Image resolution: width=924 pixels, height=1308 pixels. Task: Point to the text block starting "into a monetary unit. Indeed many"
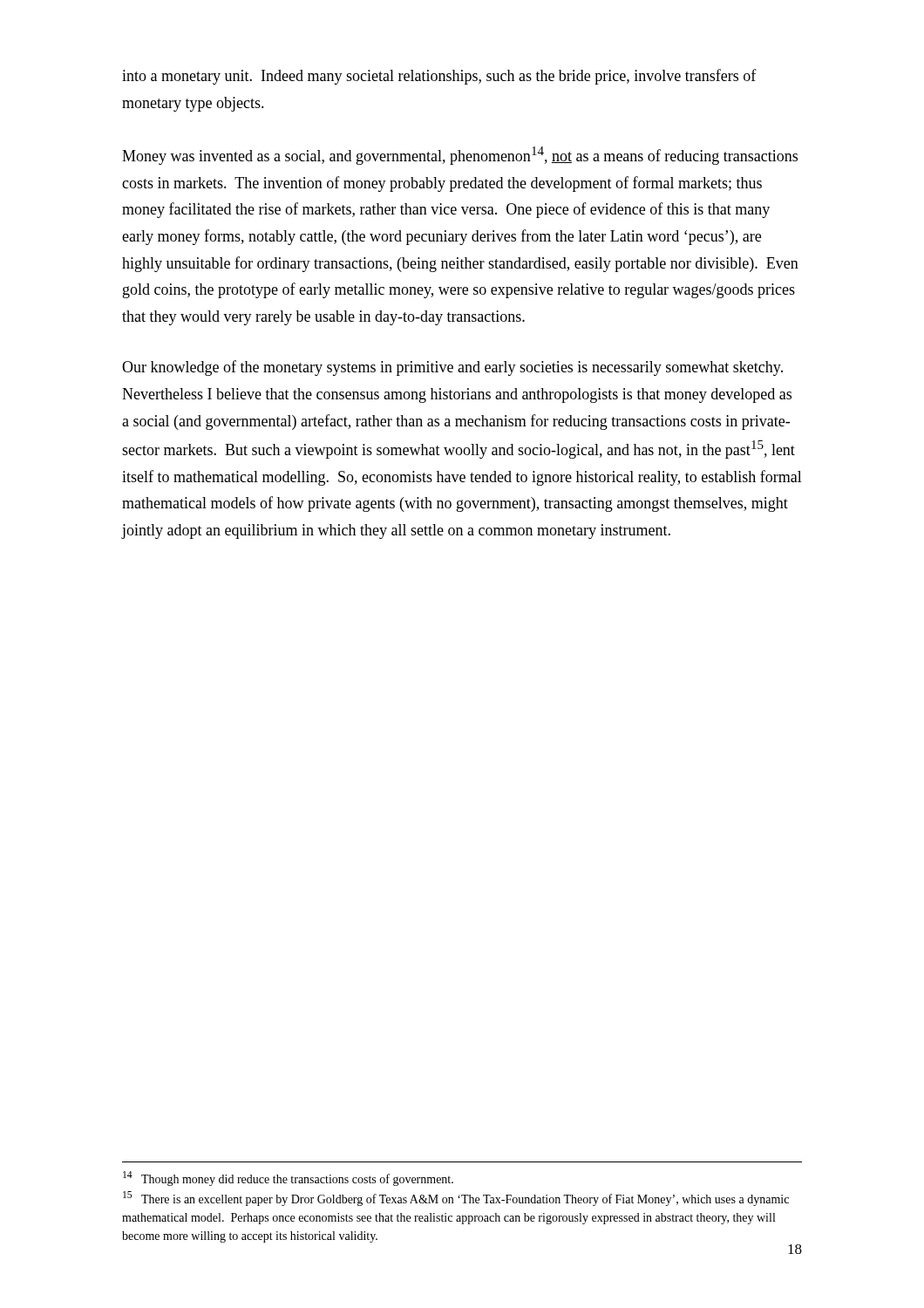click(439, 89)
